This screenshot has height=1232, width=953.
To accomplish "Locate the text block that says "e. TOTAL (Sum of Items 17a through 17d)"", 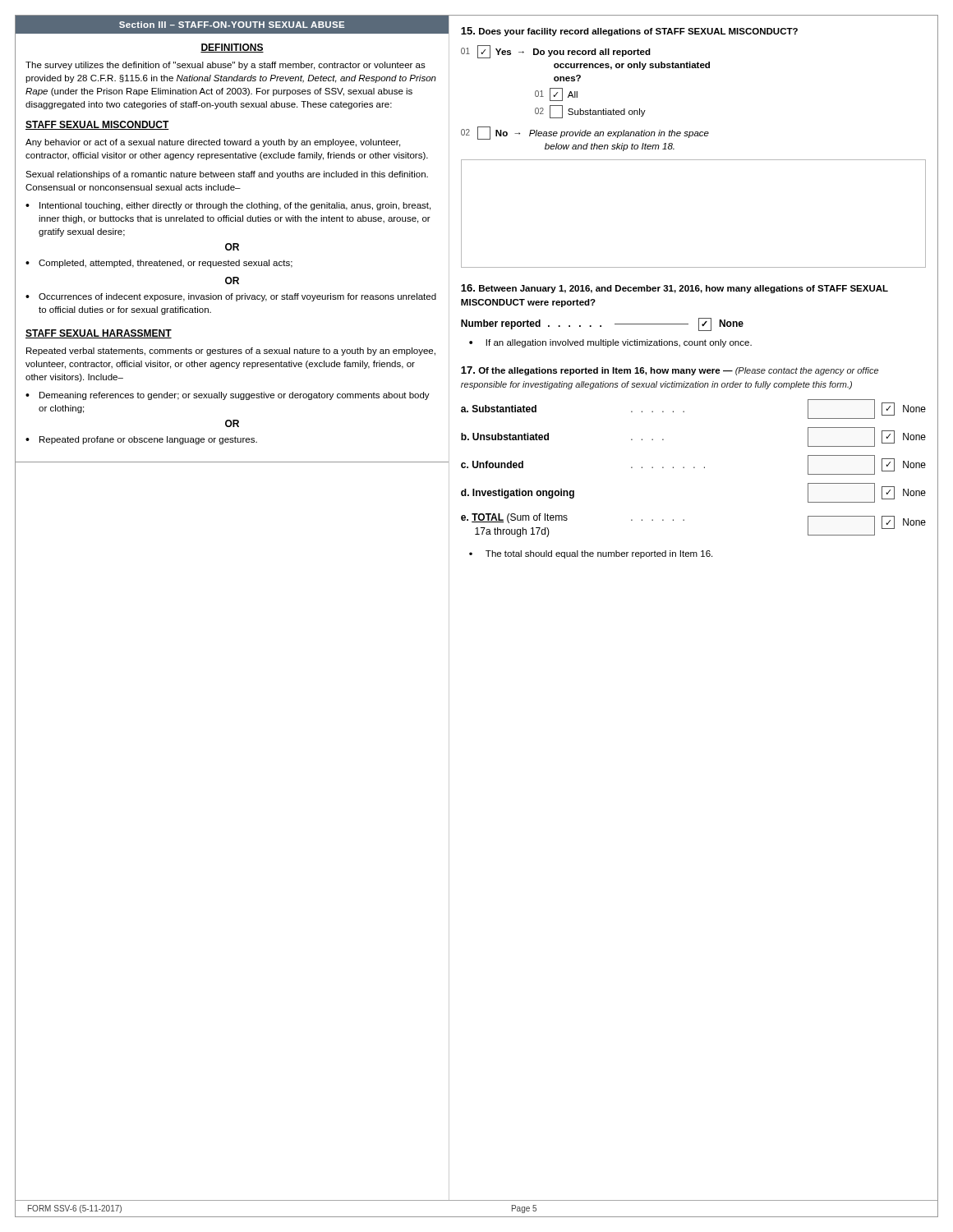I will tap(693, 525).
